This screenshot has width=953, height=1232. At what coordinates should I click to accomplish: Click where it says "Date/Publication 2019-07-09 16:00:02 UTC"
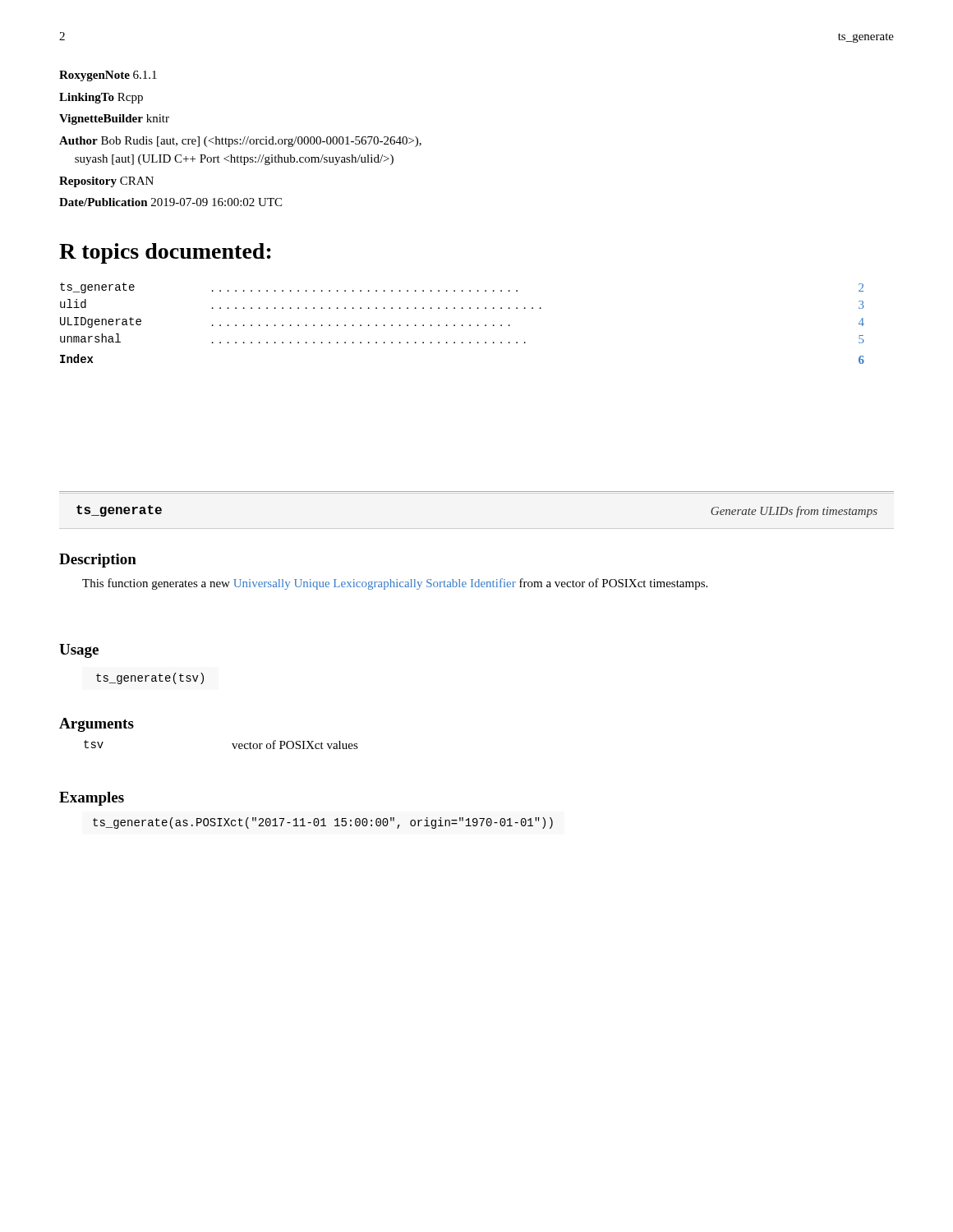[x=171, y=202]
